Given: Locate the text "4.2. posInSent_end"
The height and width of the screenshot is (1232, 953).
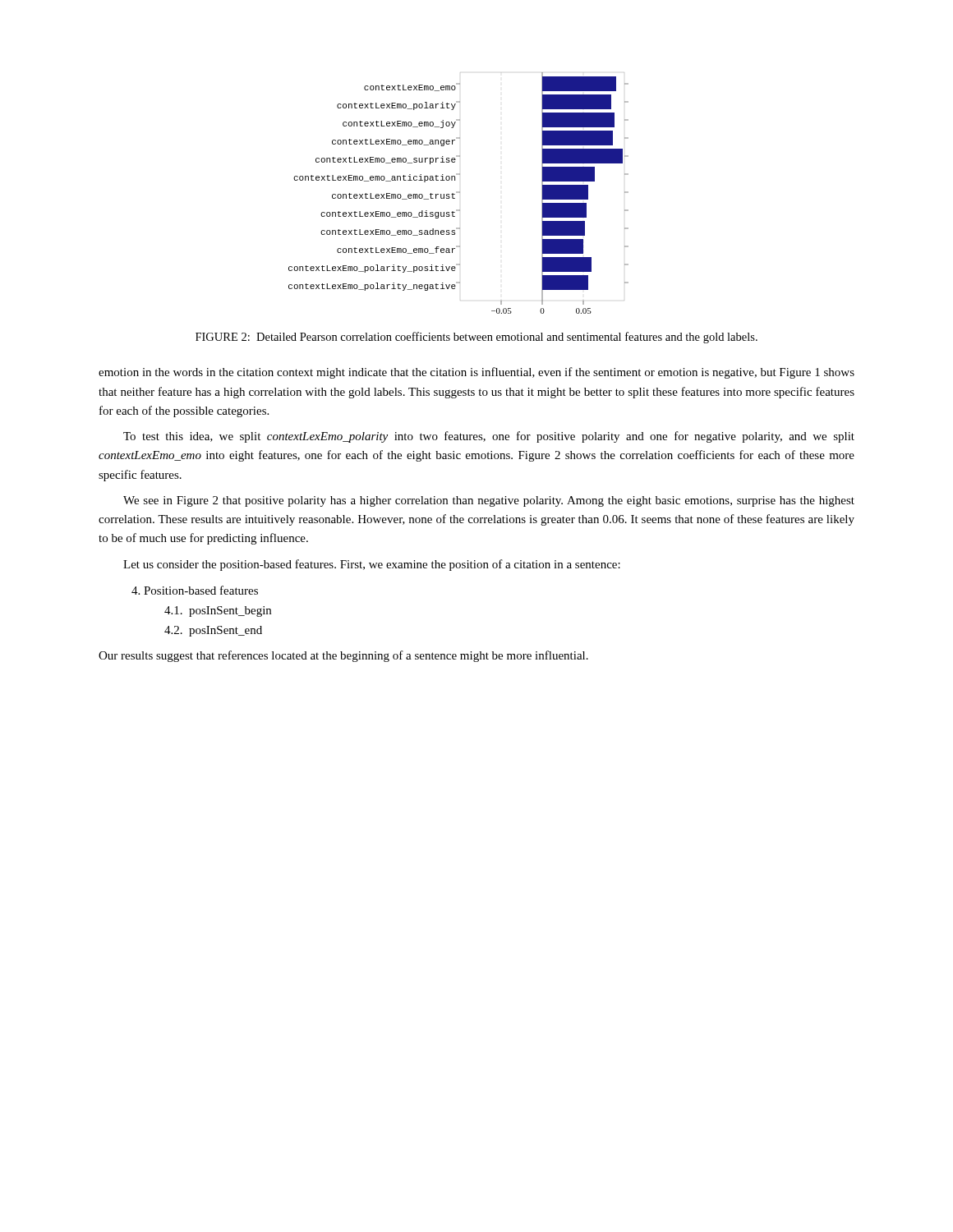Looking at the screenshot, I should click(213, 630).
